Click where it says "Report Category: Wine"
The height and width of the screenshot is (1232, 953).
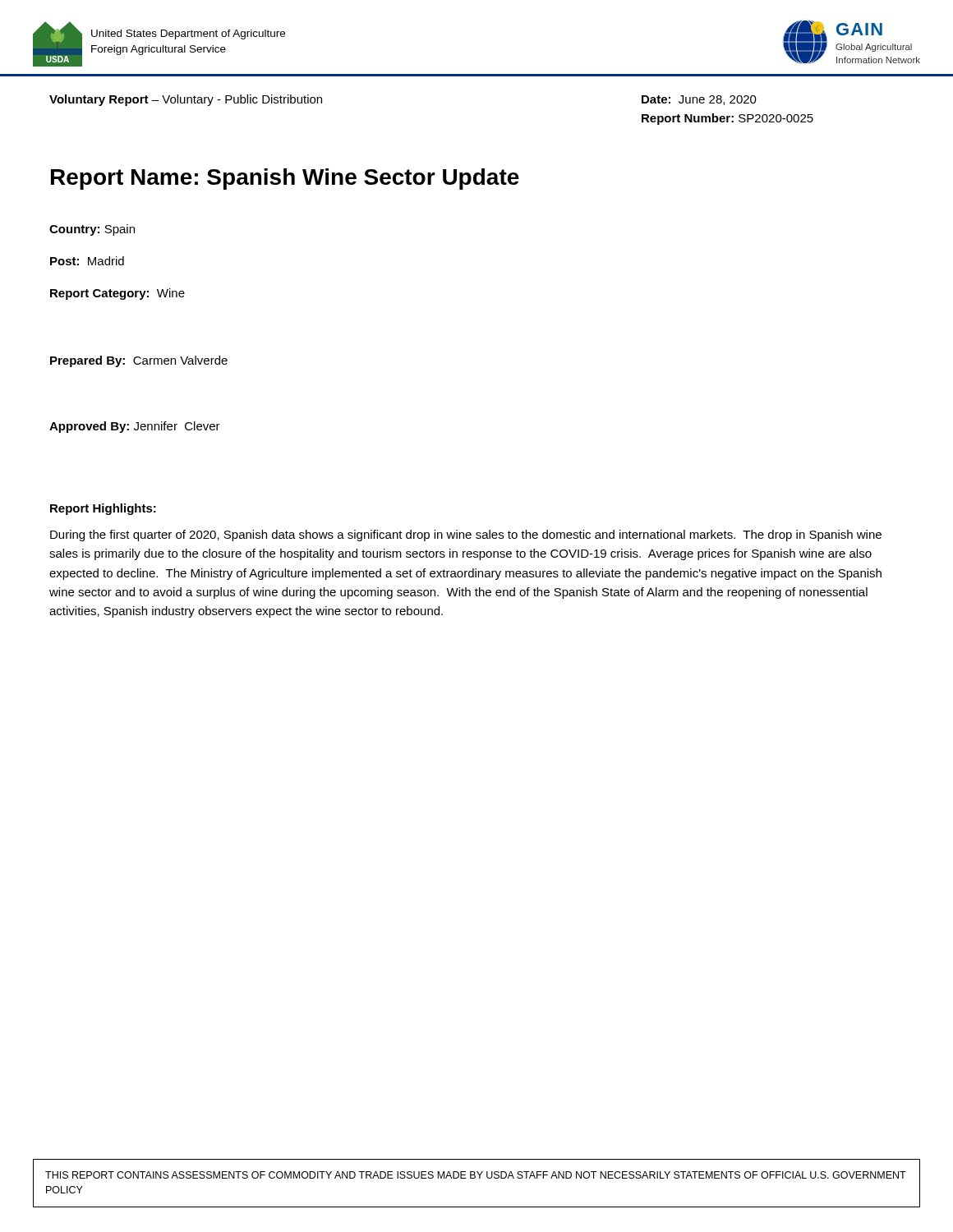117,293
